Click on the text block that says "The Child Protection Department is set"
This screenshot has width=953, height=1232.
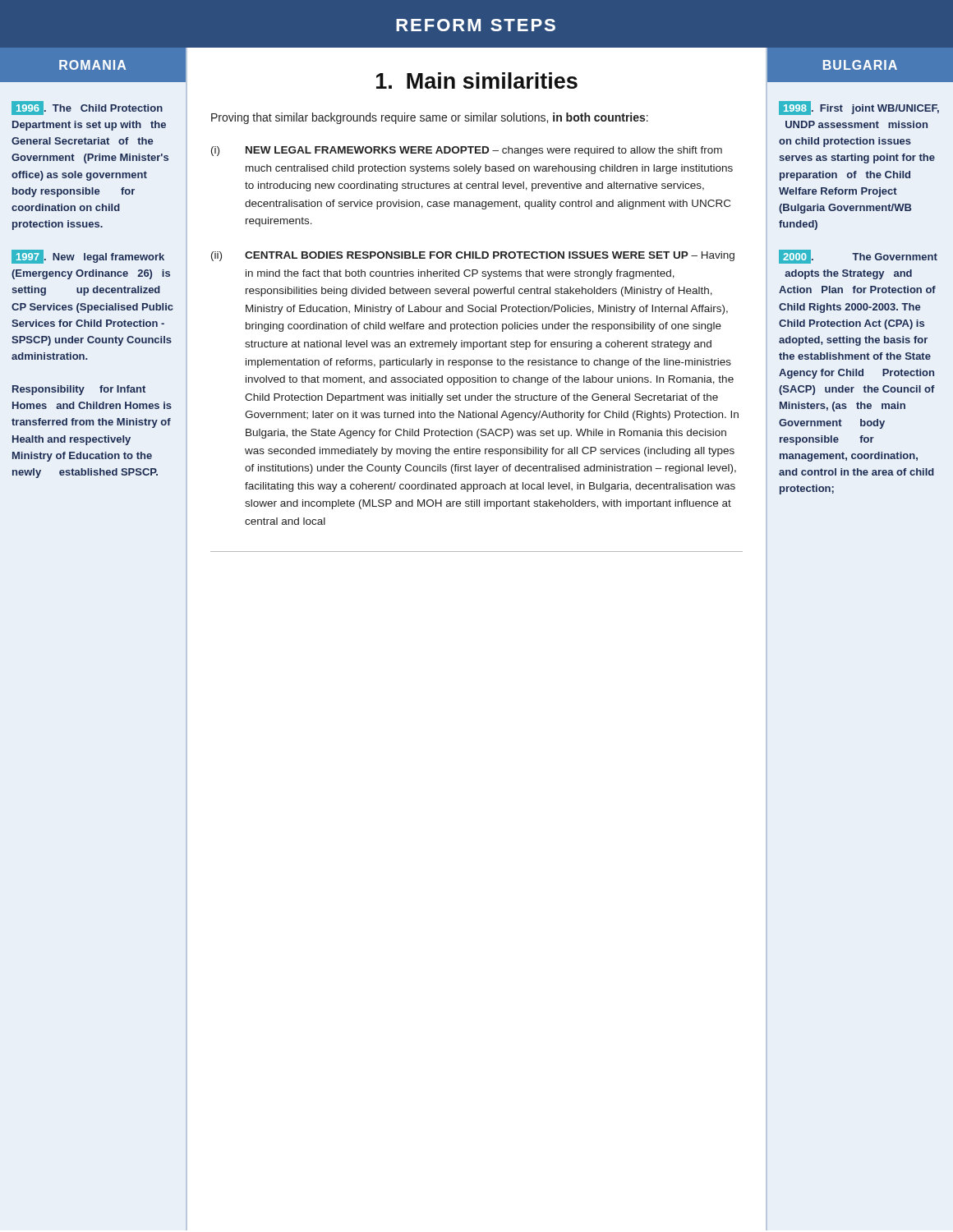[x=92, y=166]
